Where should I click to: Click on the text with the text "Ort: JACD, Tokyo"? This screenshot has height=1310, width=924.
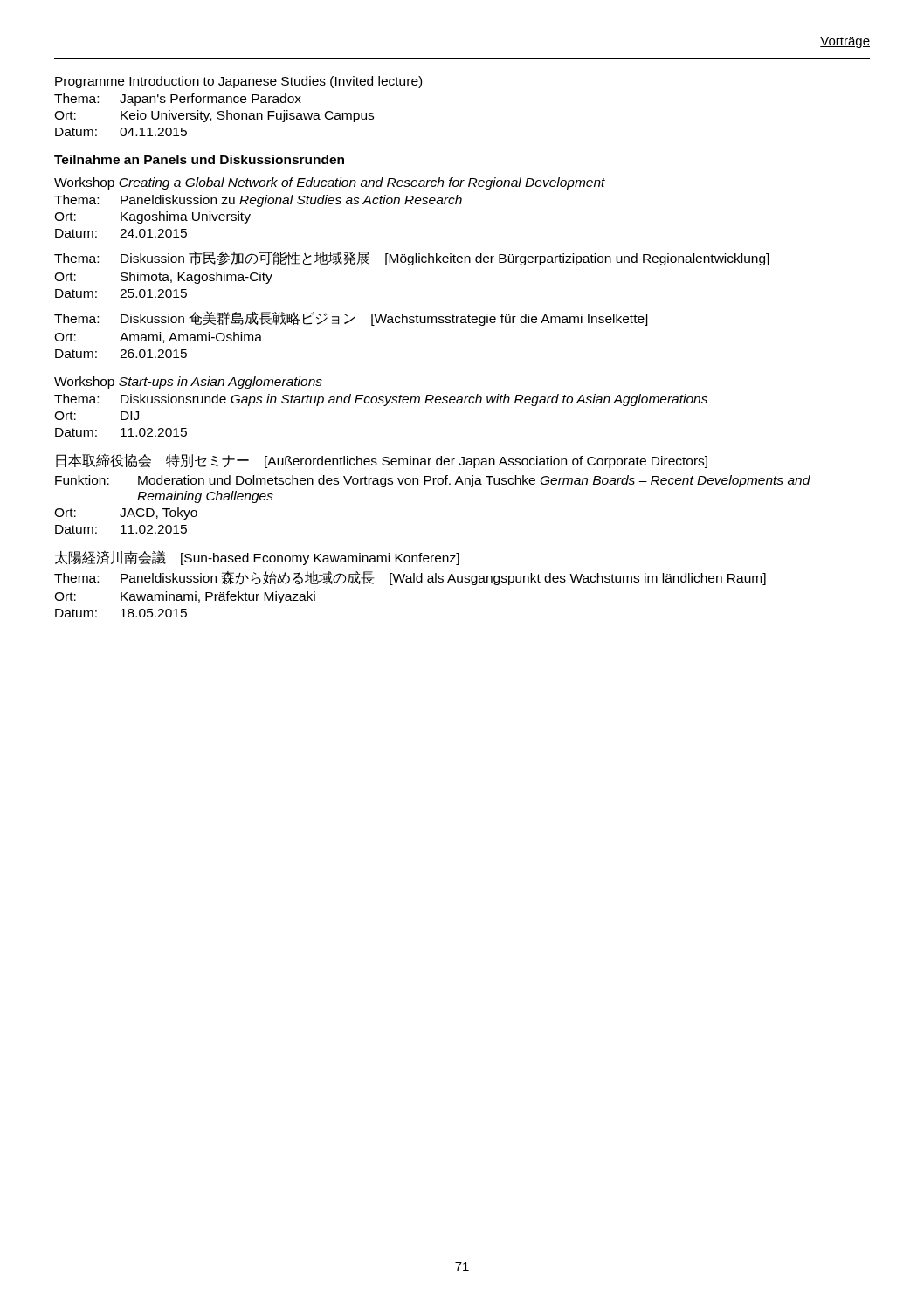(126, 514)
